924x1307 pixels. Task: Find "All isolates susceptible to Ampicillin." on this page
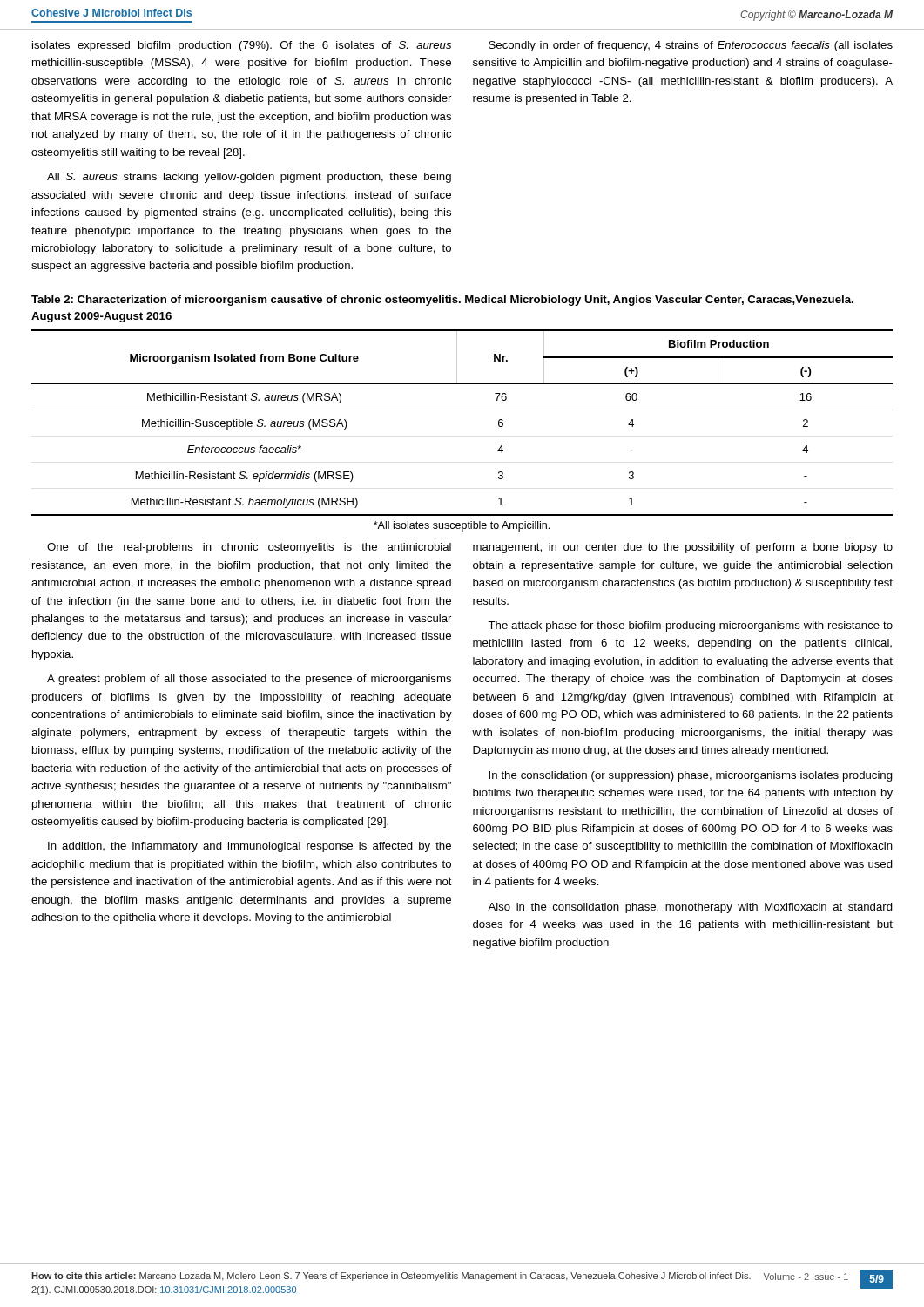462,526
